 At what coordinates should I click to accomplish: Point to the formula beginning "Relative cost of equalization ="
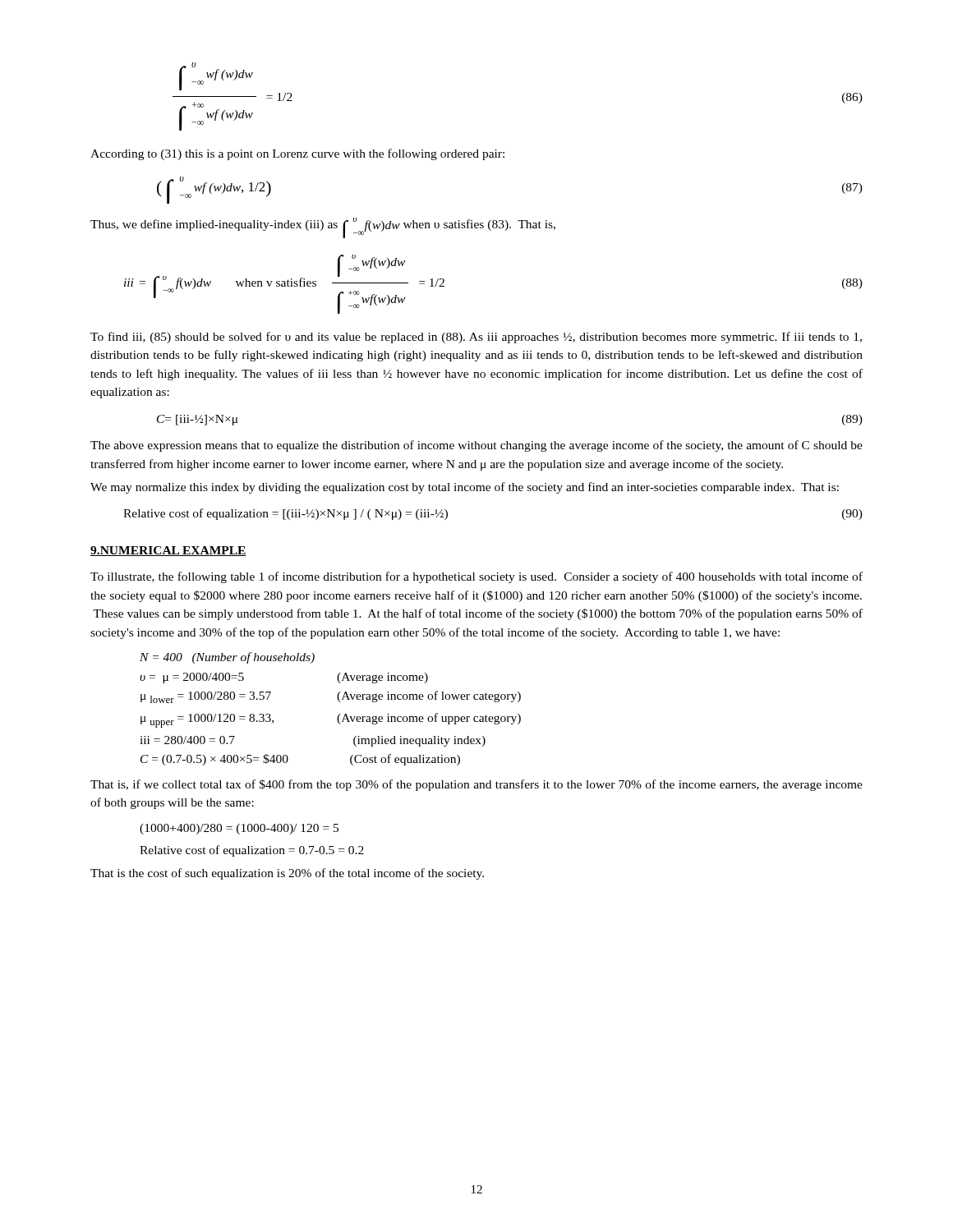[x=284, y=514]
